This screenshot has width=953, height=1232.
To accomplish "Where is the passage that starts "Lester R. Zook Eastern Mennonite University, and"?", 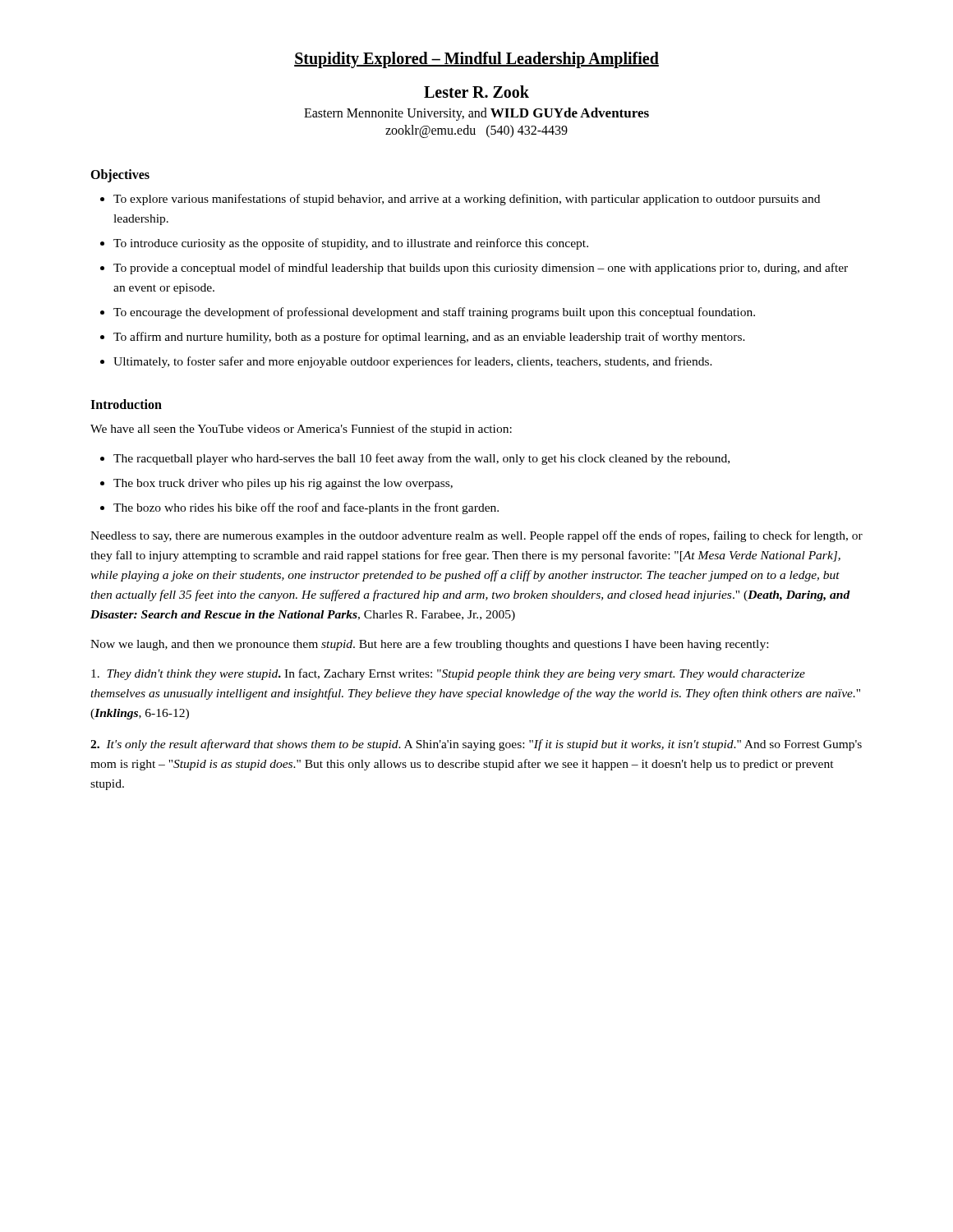I will point(476,110).
